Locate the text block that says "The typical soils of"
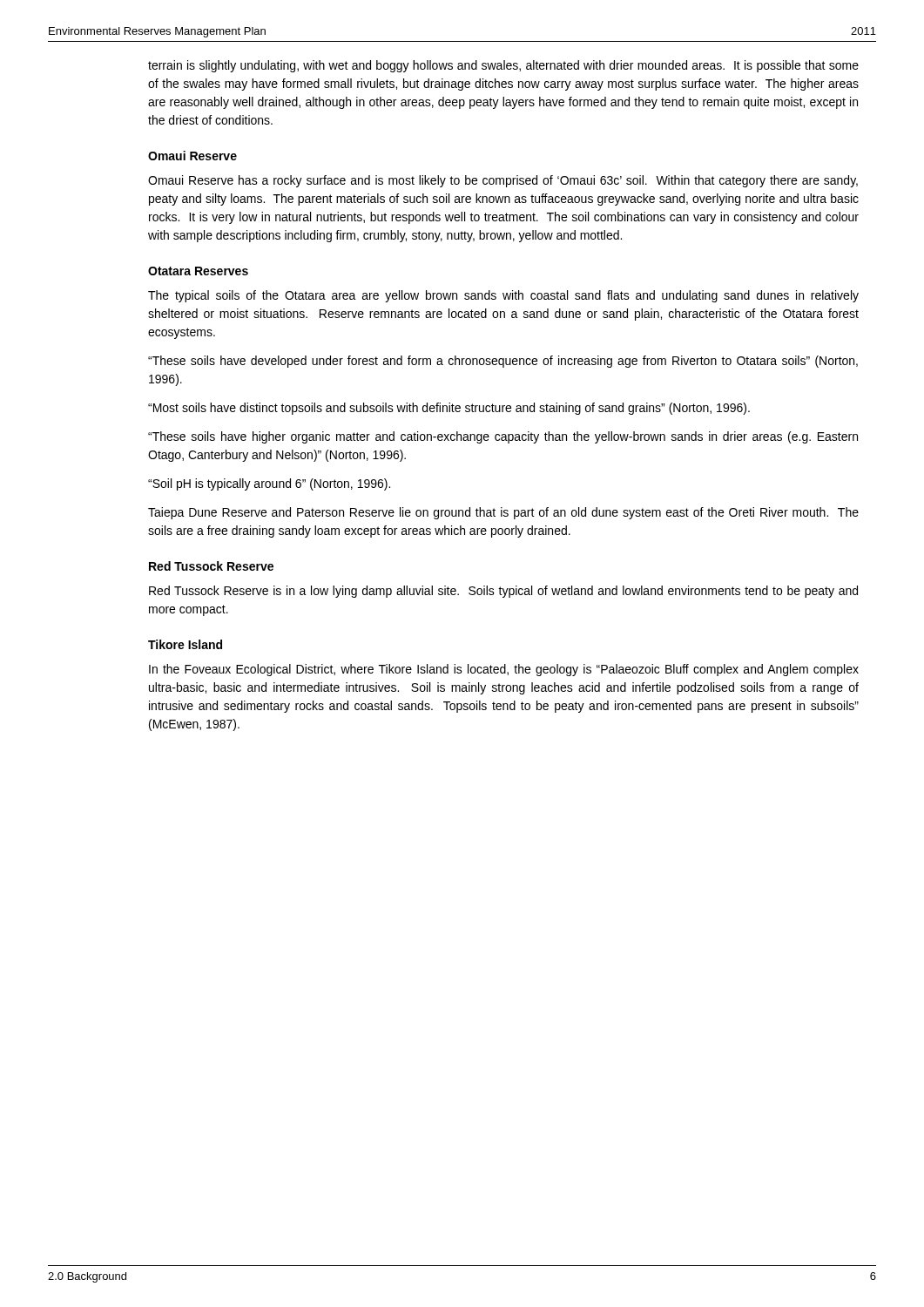Screen dimensions: 1307x924 [503, 314]
